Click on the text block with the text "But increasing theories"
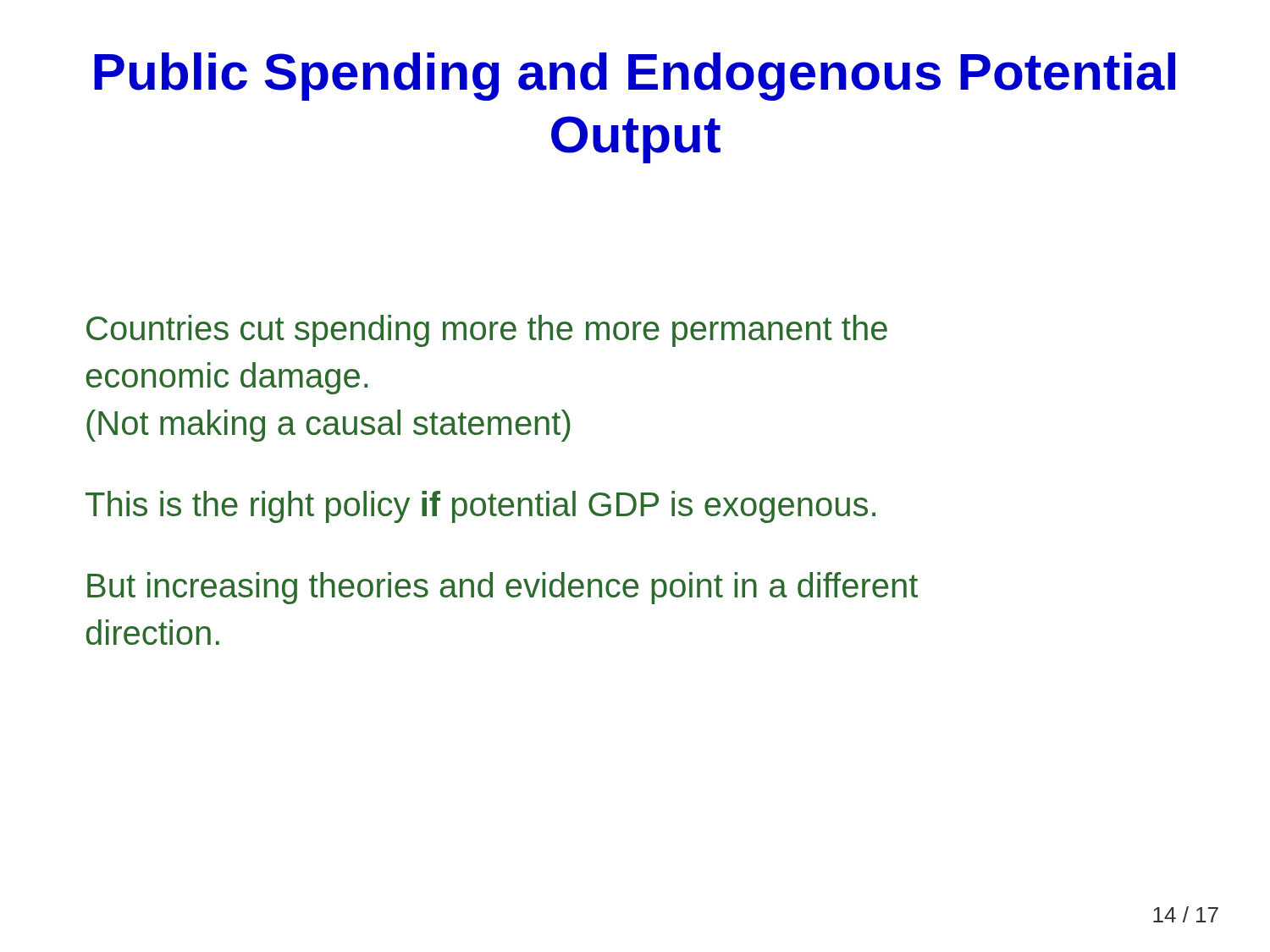This screenshot has height=952, width=1270. point(501,609)
